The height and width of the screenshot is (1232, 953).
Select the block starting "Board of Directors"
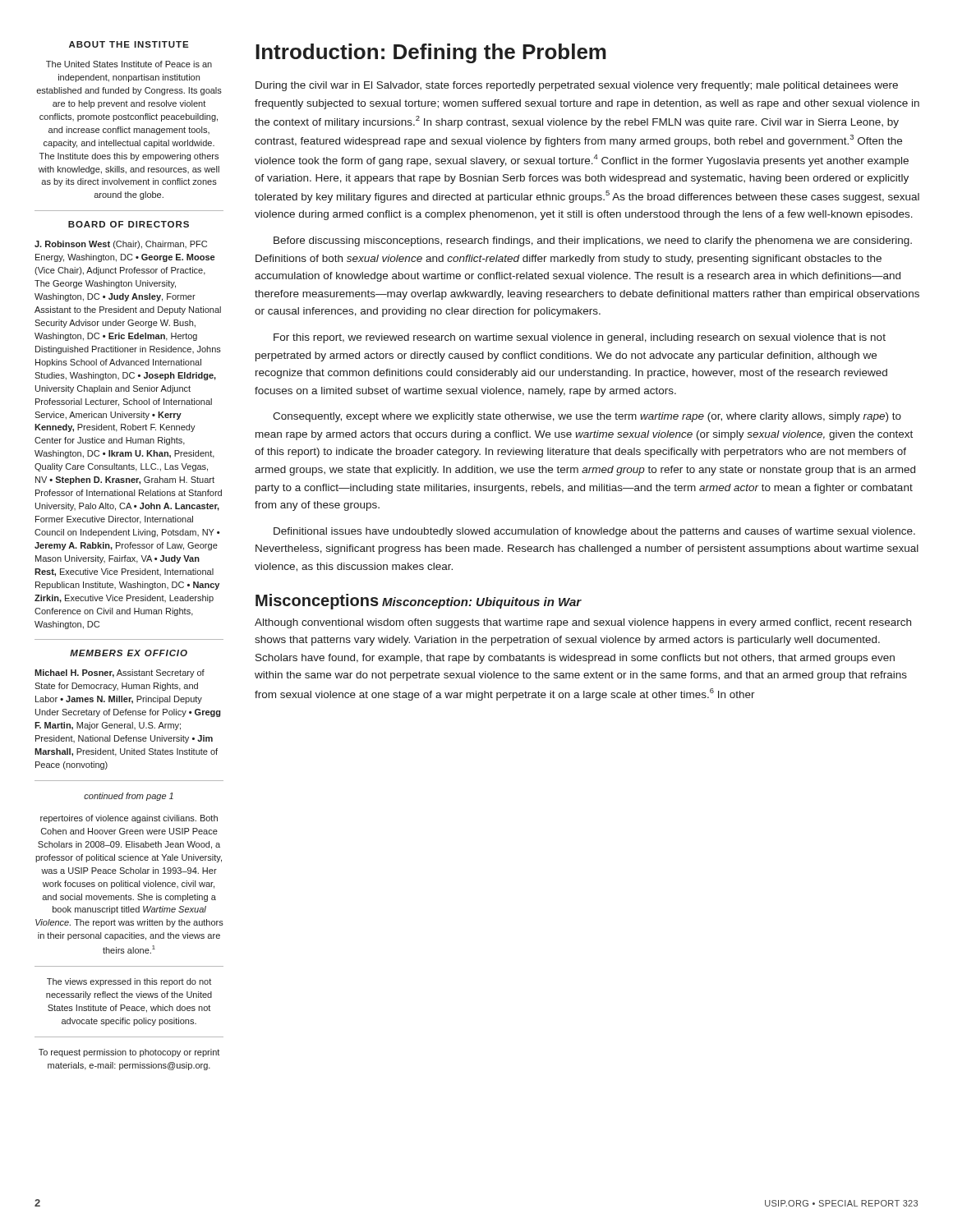[x=129, y=224]
